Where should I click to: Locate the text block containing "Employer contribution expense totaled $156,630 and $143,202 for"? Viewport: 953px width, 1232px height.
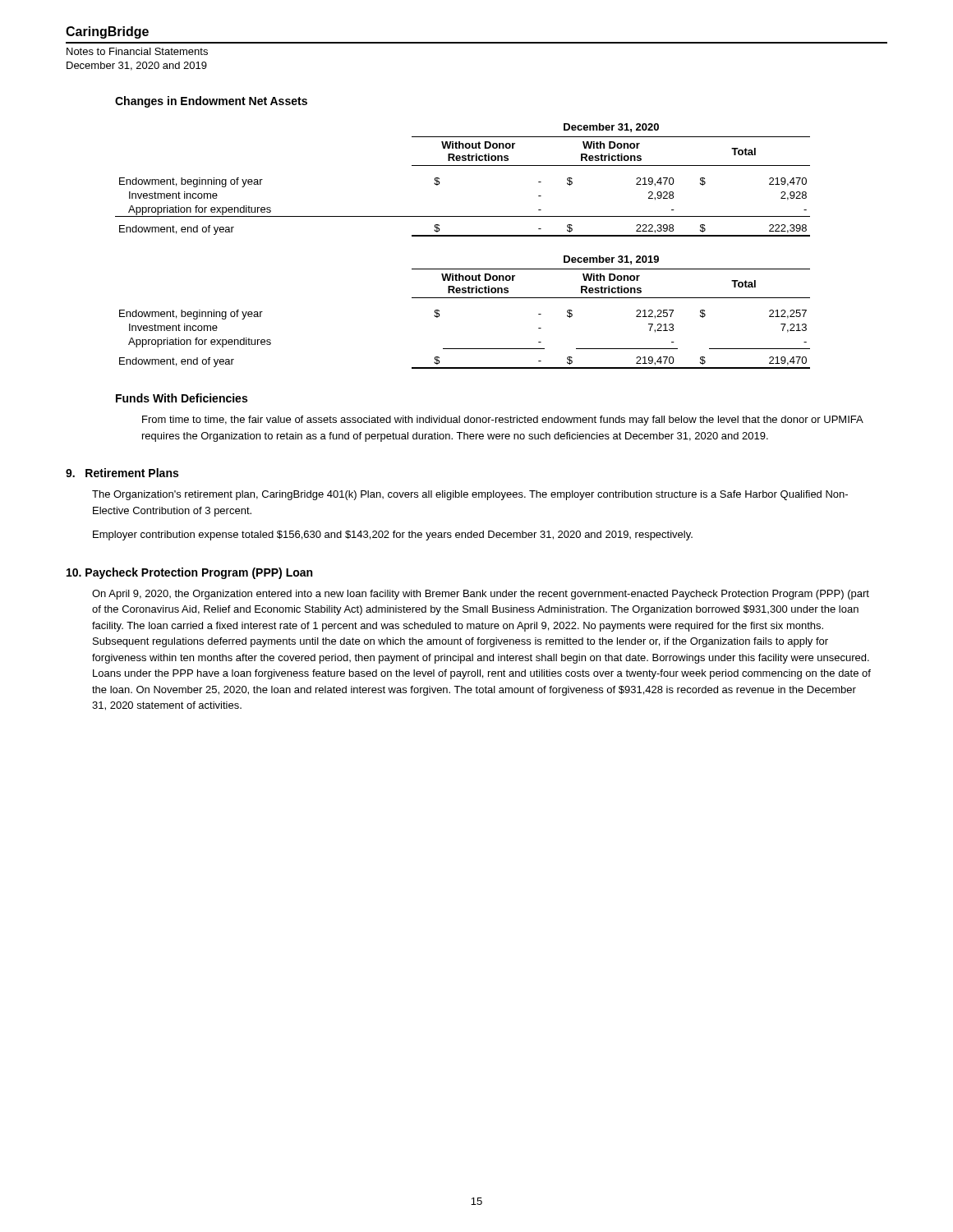[x=393, y=534]
